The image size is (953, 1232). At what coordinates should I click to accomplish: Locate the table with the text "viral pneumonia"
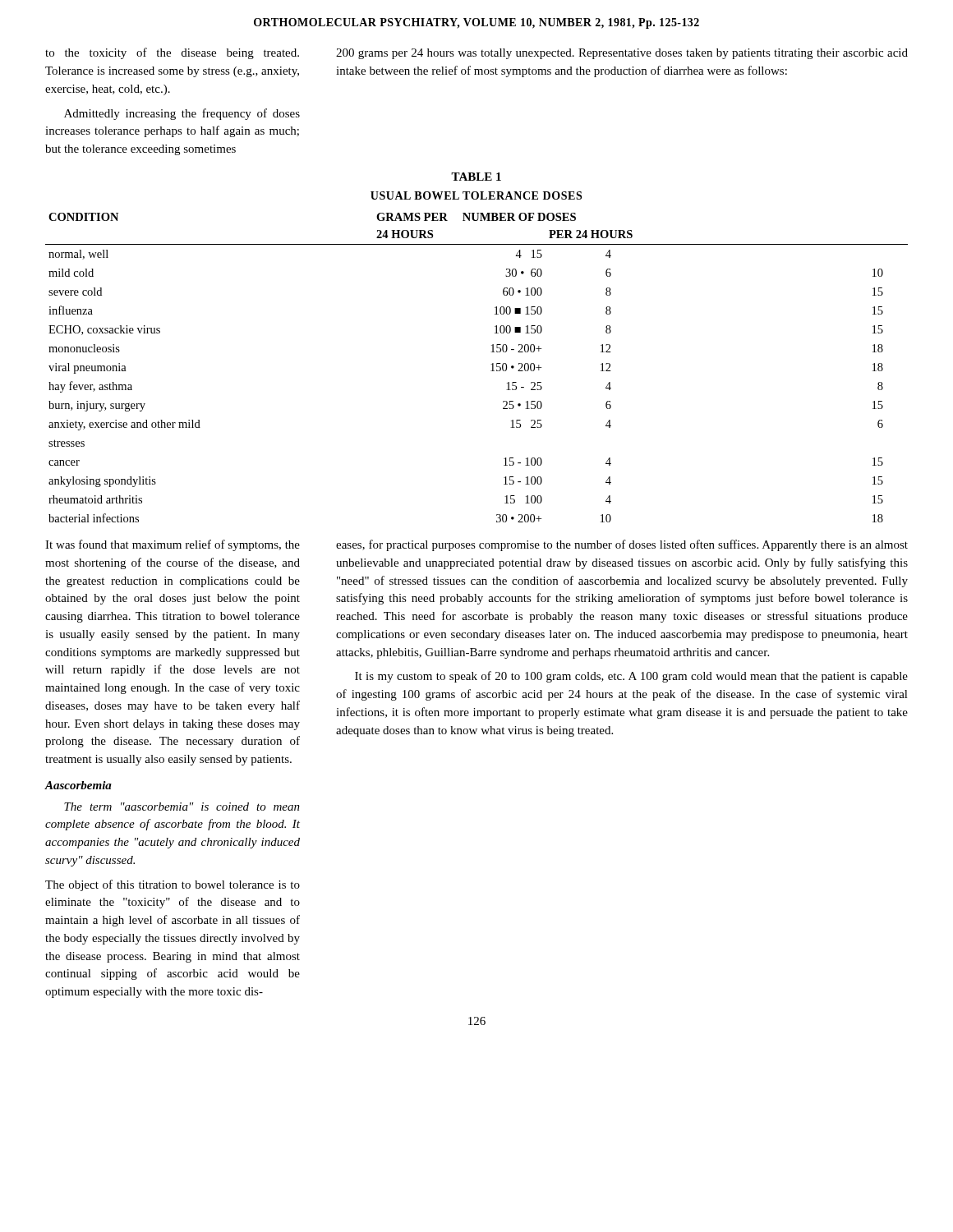[x=476, y=368]
